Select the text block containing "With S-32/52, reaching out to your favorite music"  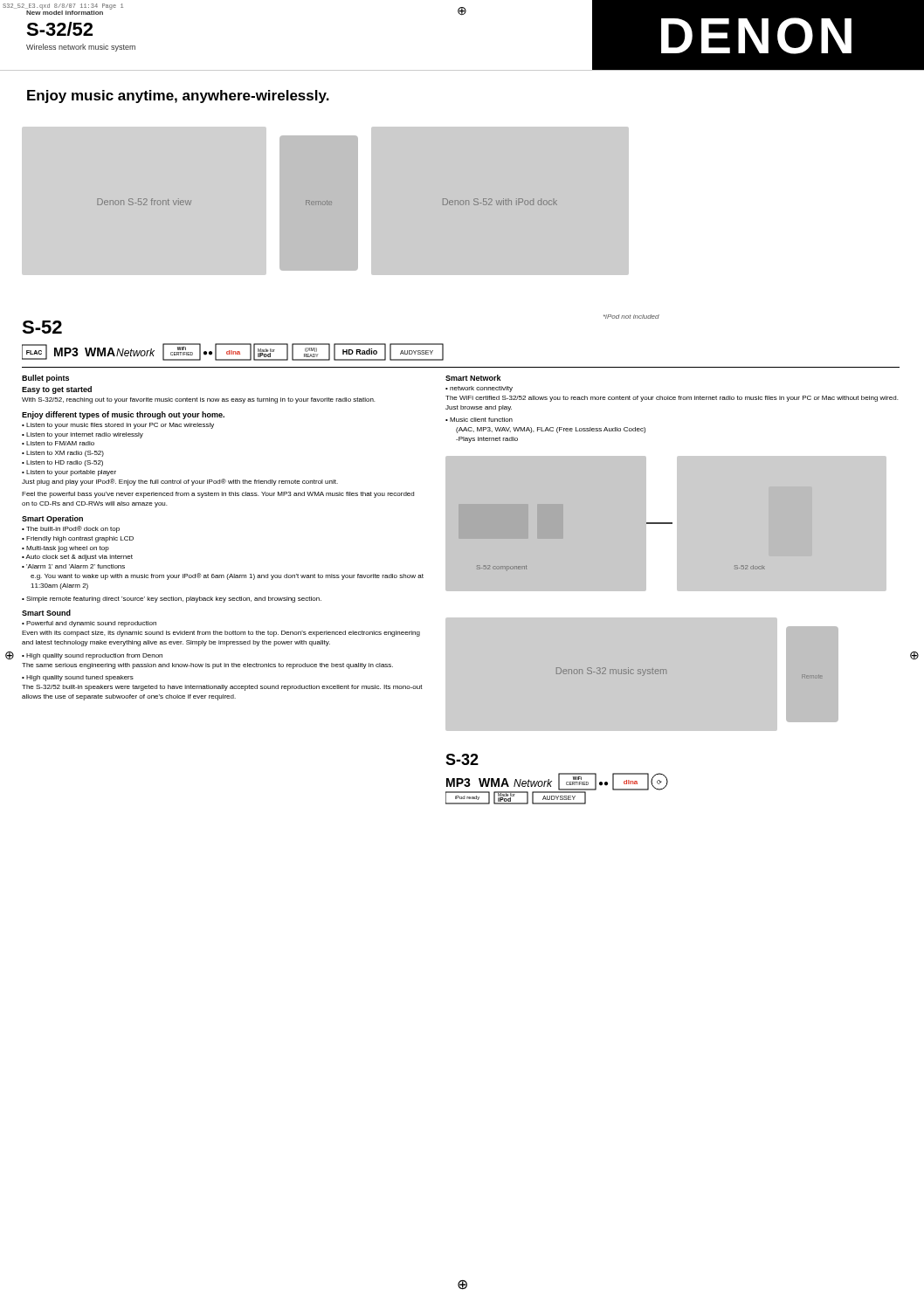199,400
